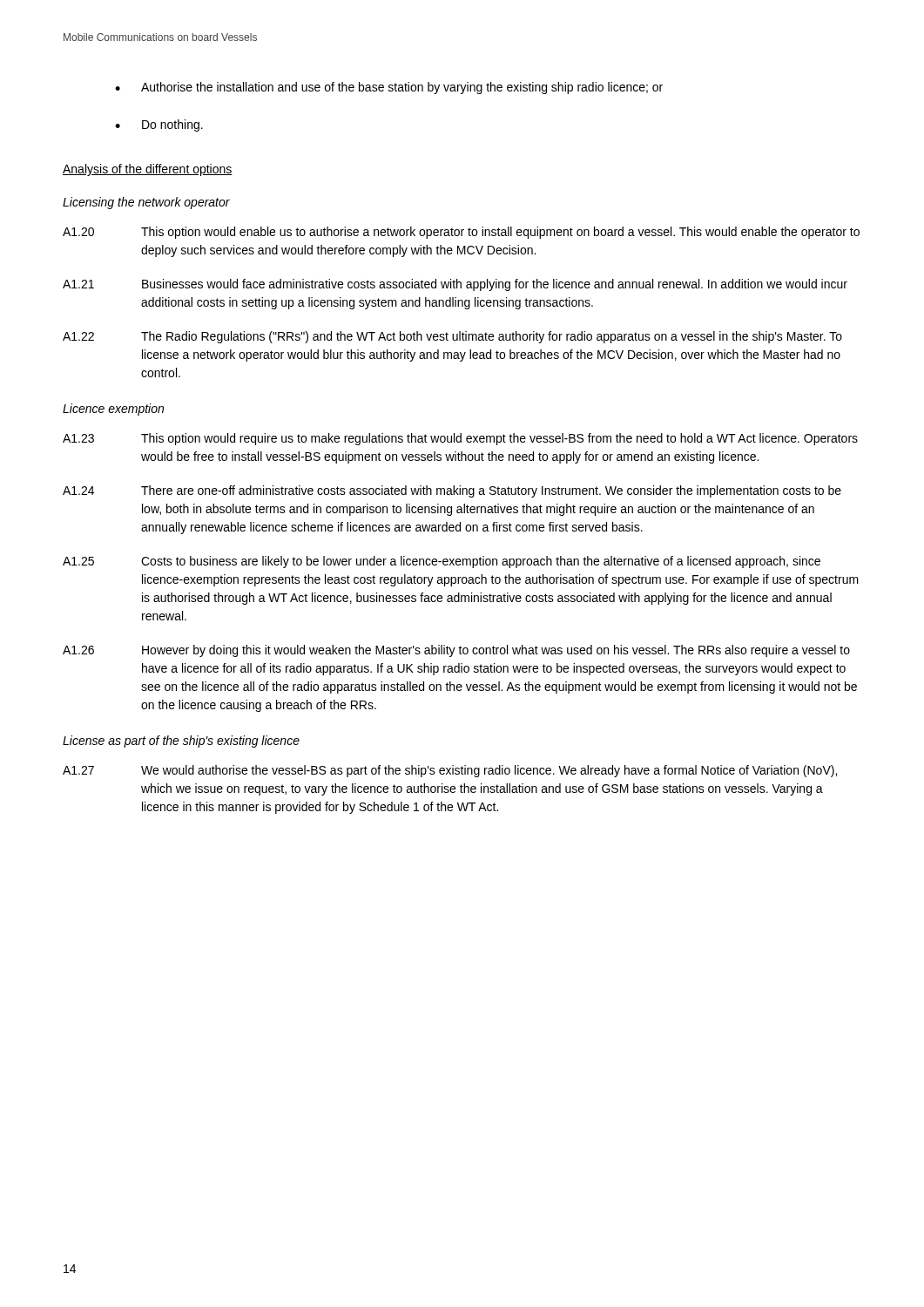Select the text block that says "A1.20 This option would enable us to authorise"
The image size is (924, 1307).
pyautogui.click(x=462, y=242)
